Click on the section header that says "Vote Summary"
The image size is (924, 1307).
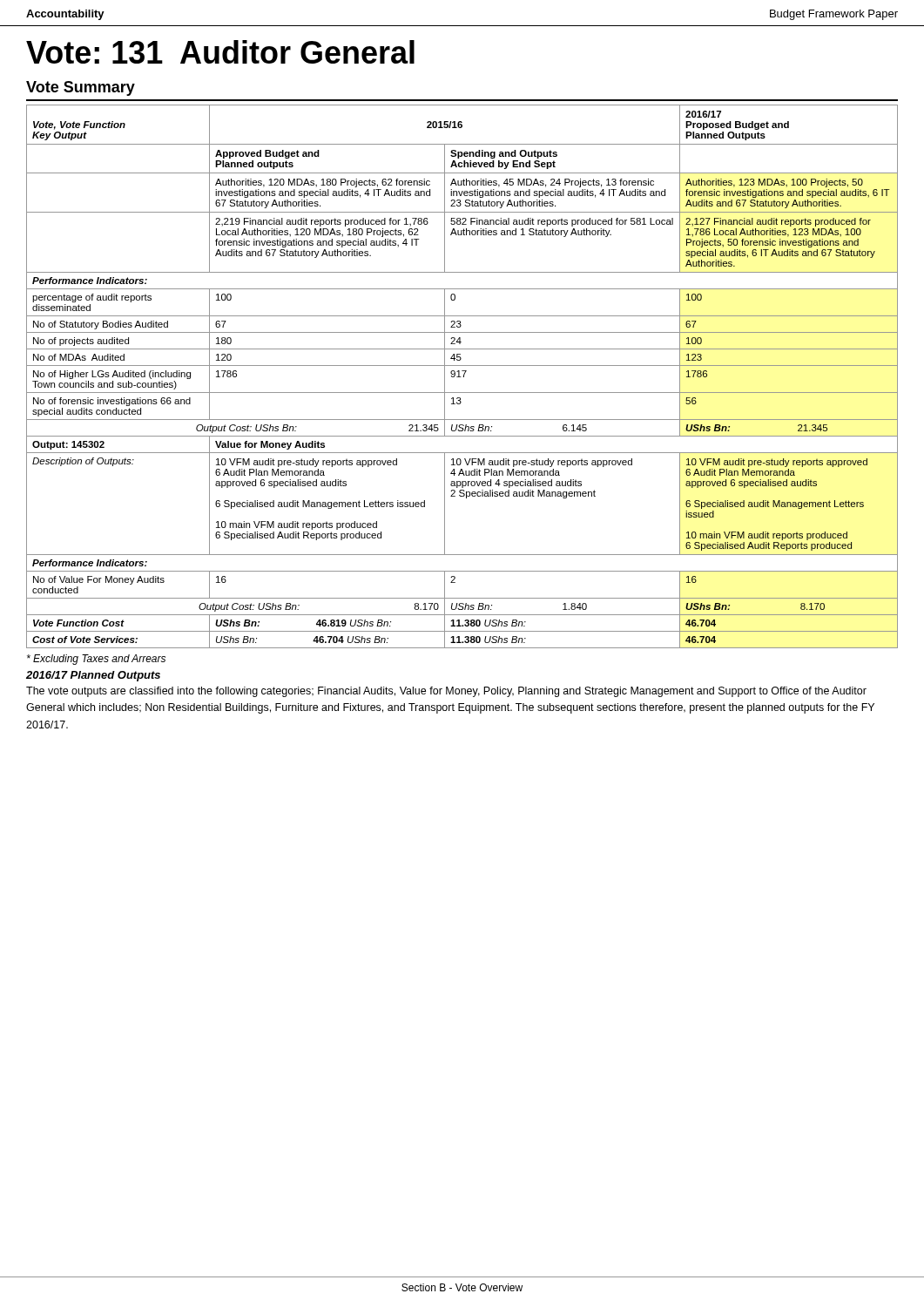tap(80, 87)
